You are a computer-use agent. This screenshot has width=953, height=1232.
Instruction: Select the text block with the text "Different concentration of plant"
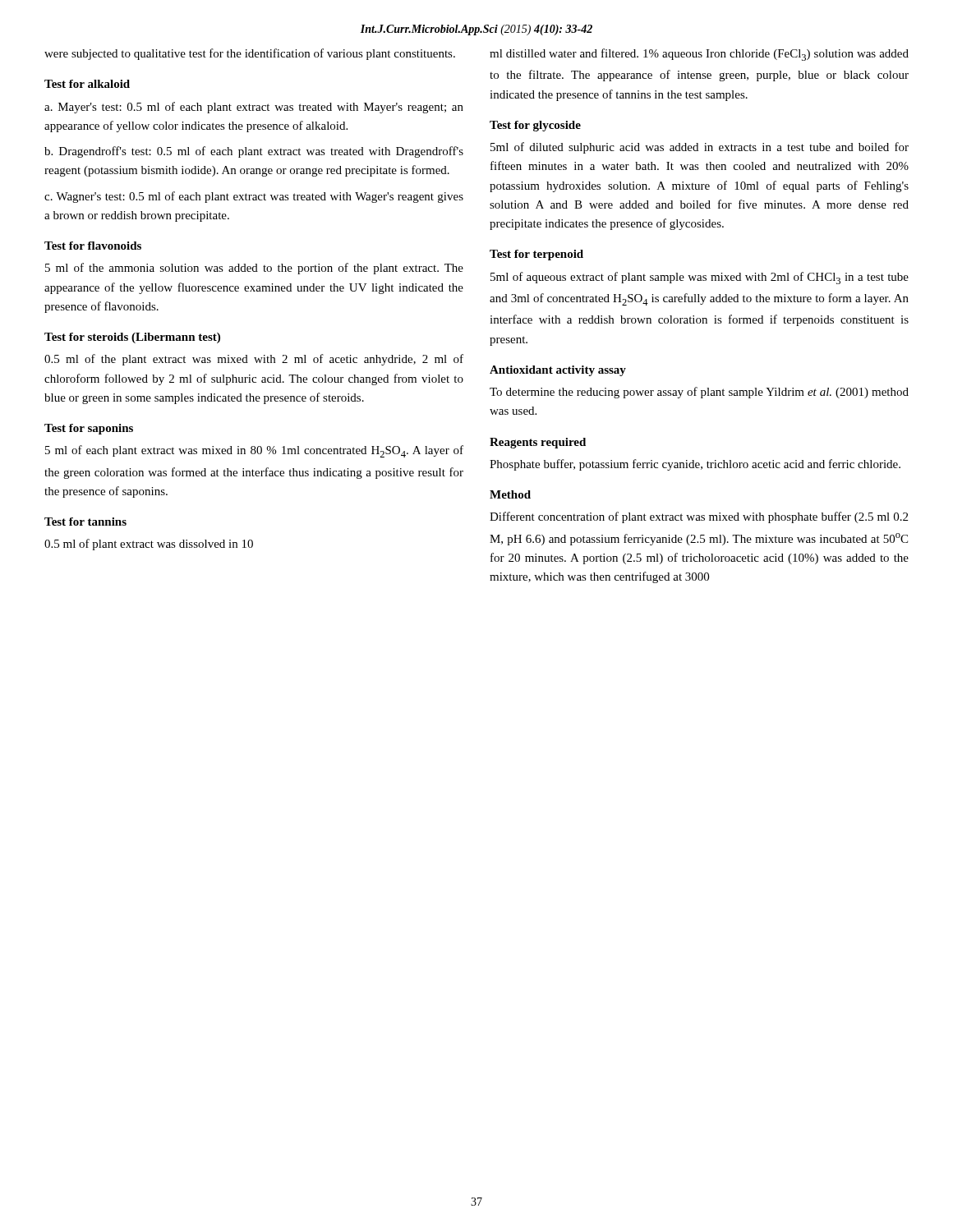pos(699,547)
